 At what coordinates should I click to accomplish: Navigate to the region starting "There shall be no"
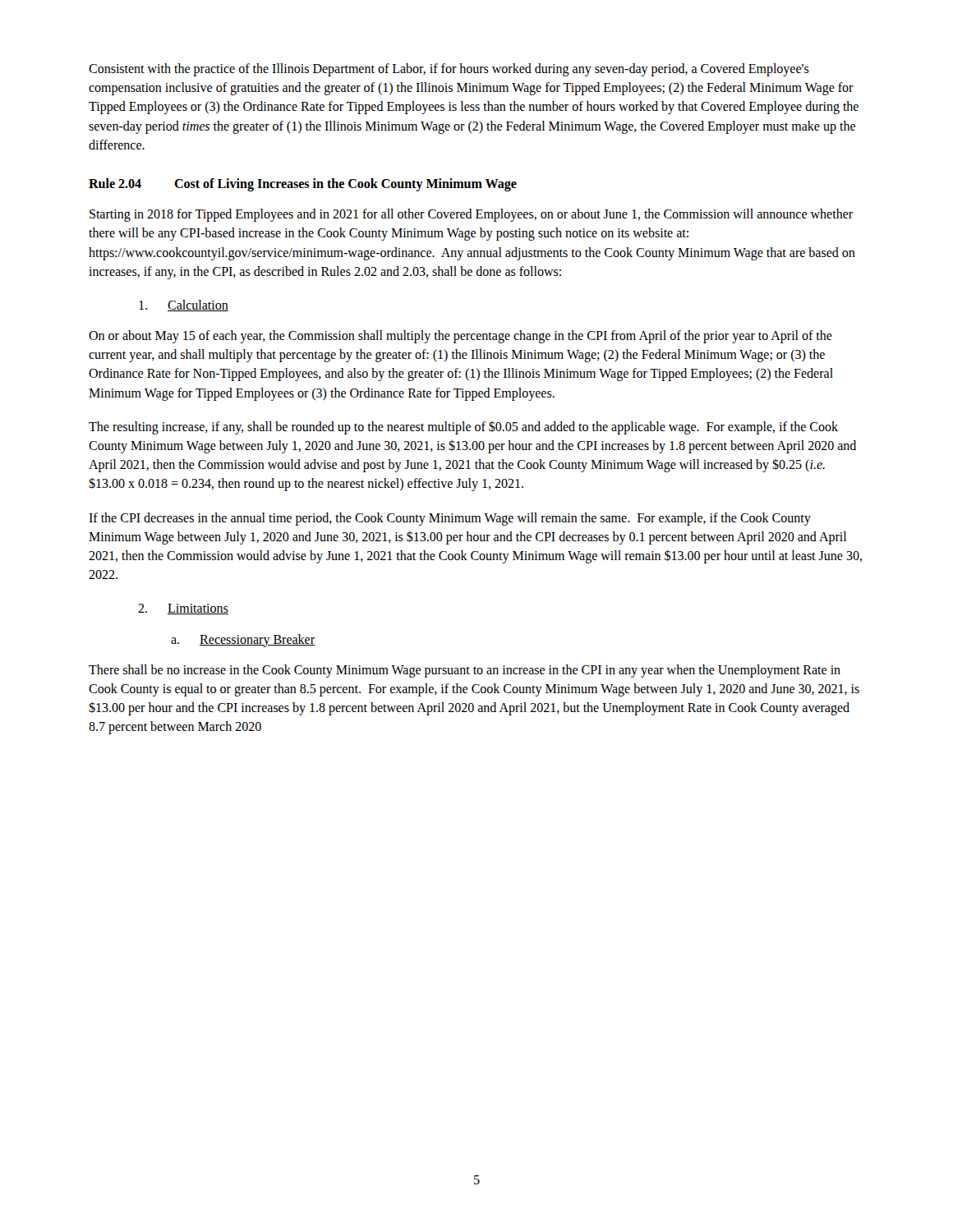point(474,698)
